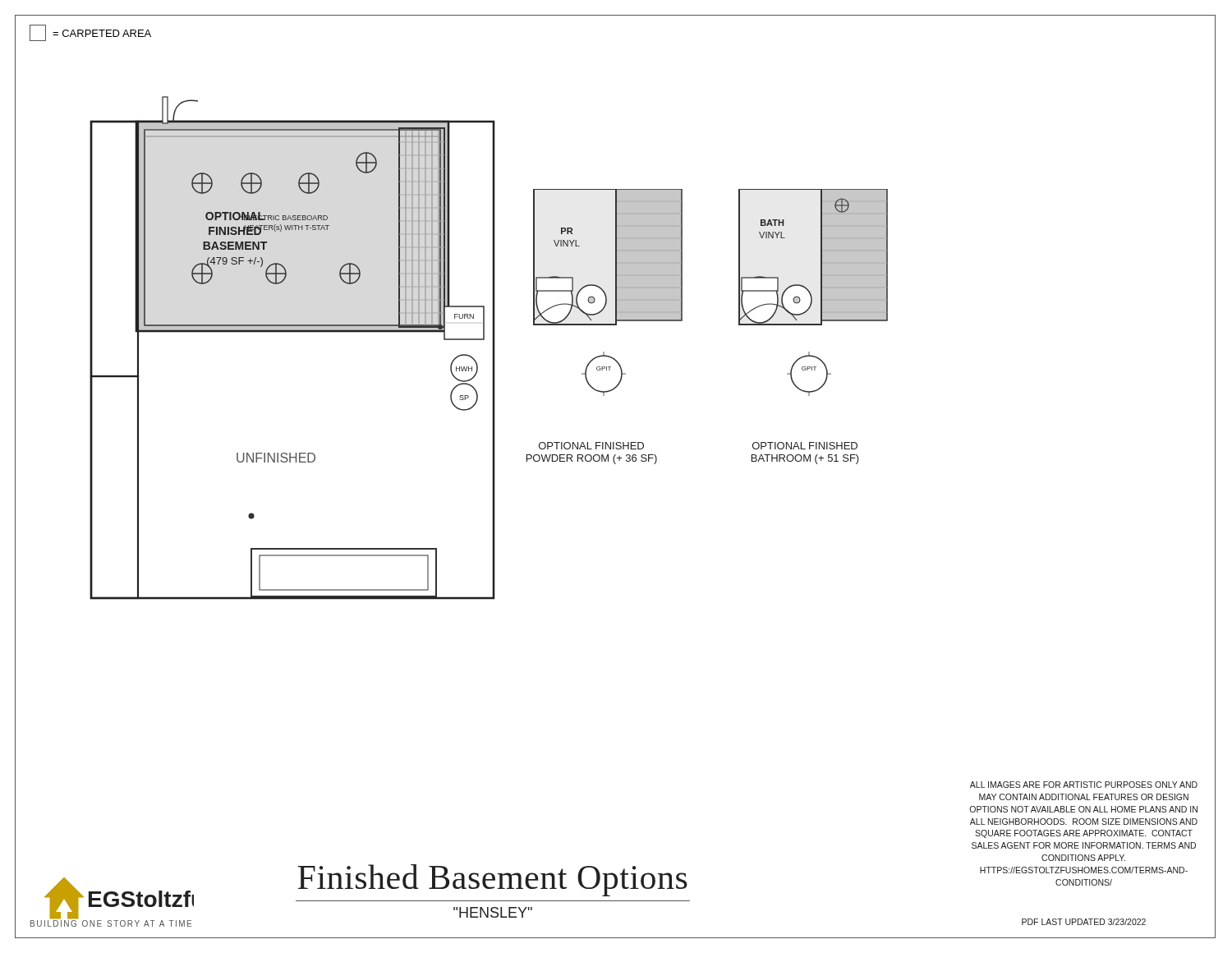Click the caption that begins "OPTIONAL FINISHEDBATHROOM (+ 51"
The image size is (1232, 953).
[805, 452]
